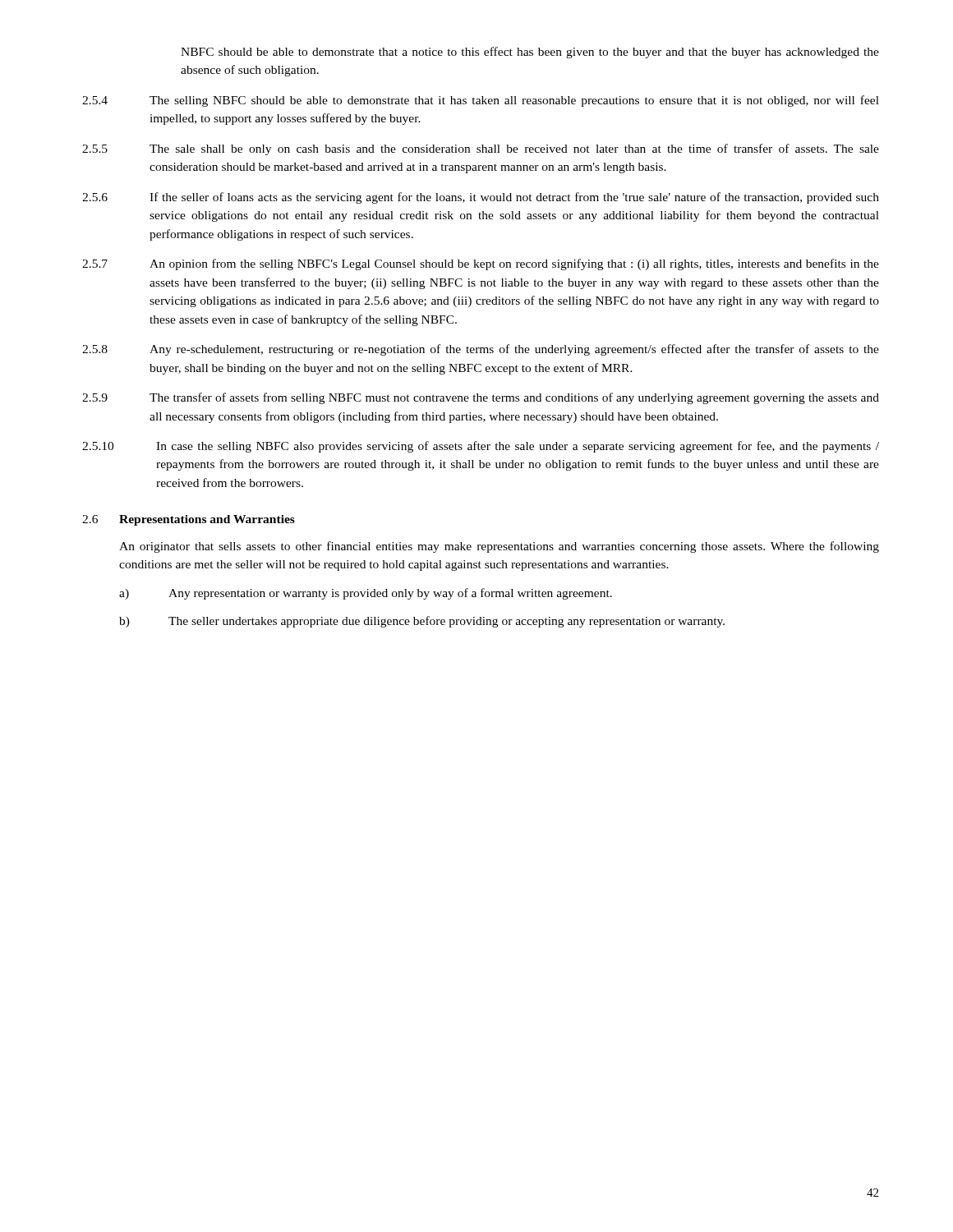Screen dimensions: 1232x953
Task: Where is the passage that starts "2.5.9 The transfer"?
Action: (x=481, y=407)
